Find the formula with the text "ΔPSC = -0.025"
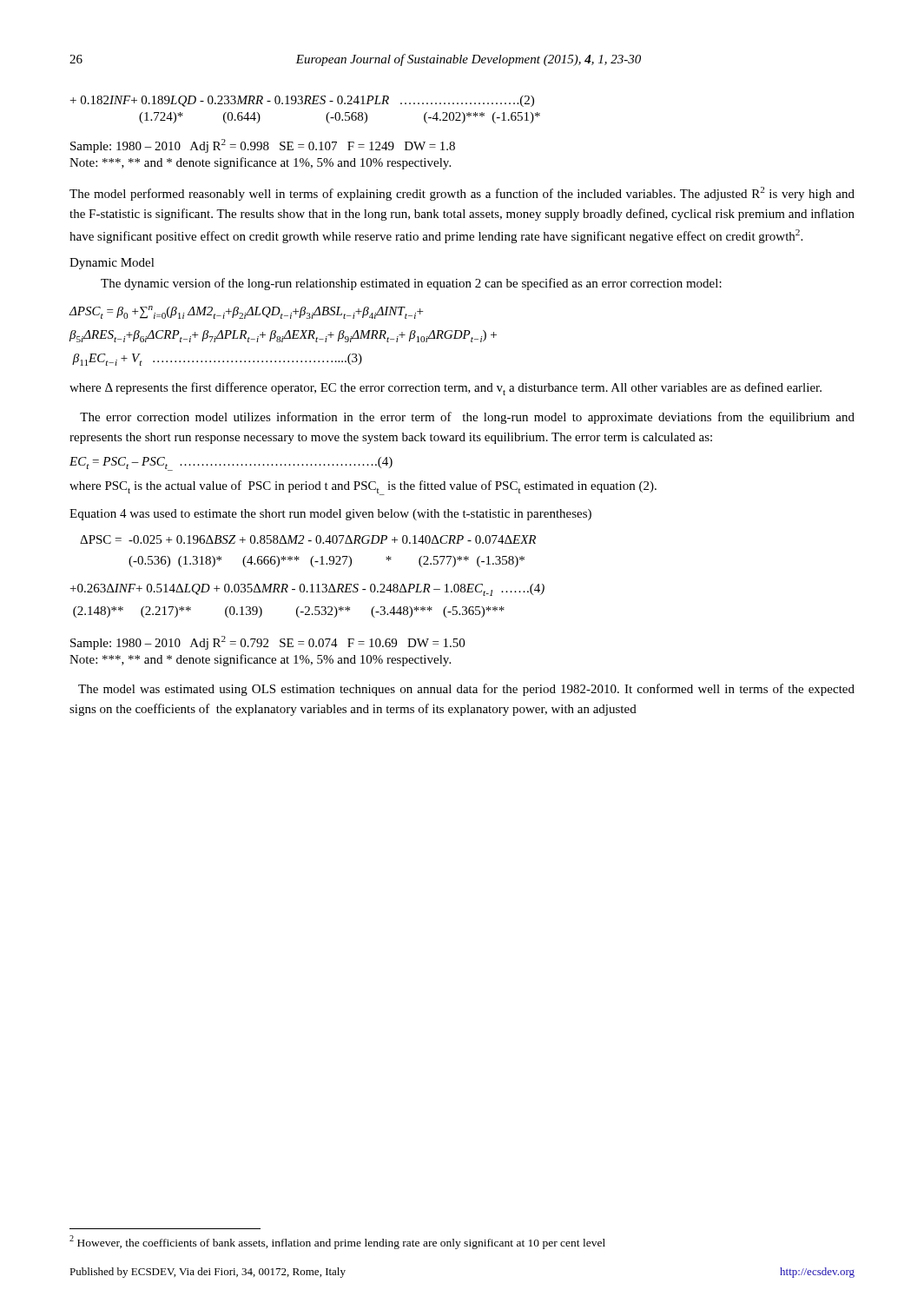This screenshot has width=924, height=1303. [462, 575]
